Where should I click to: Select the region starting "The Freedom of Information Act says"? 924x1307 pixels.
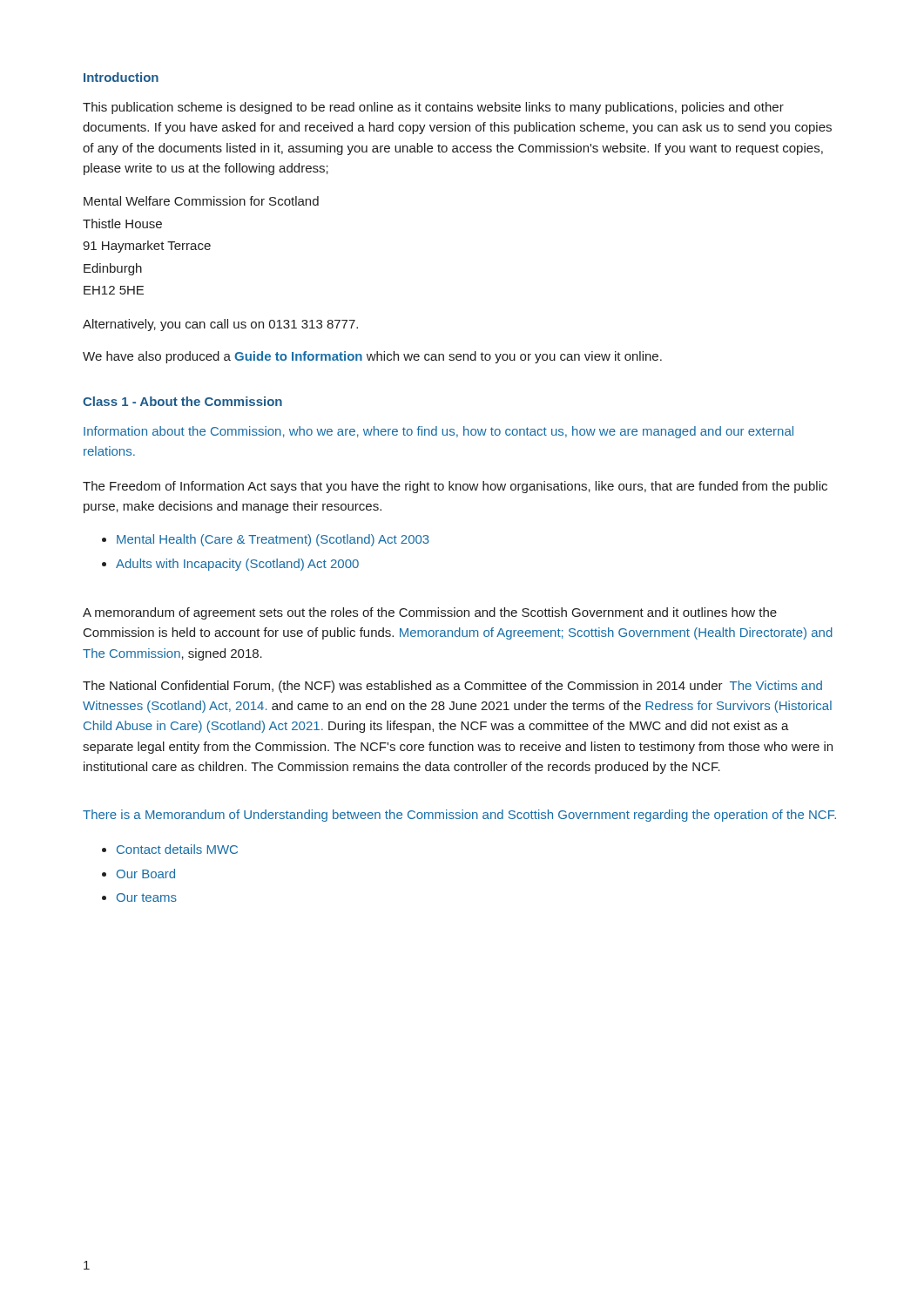tap(455, 495)
